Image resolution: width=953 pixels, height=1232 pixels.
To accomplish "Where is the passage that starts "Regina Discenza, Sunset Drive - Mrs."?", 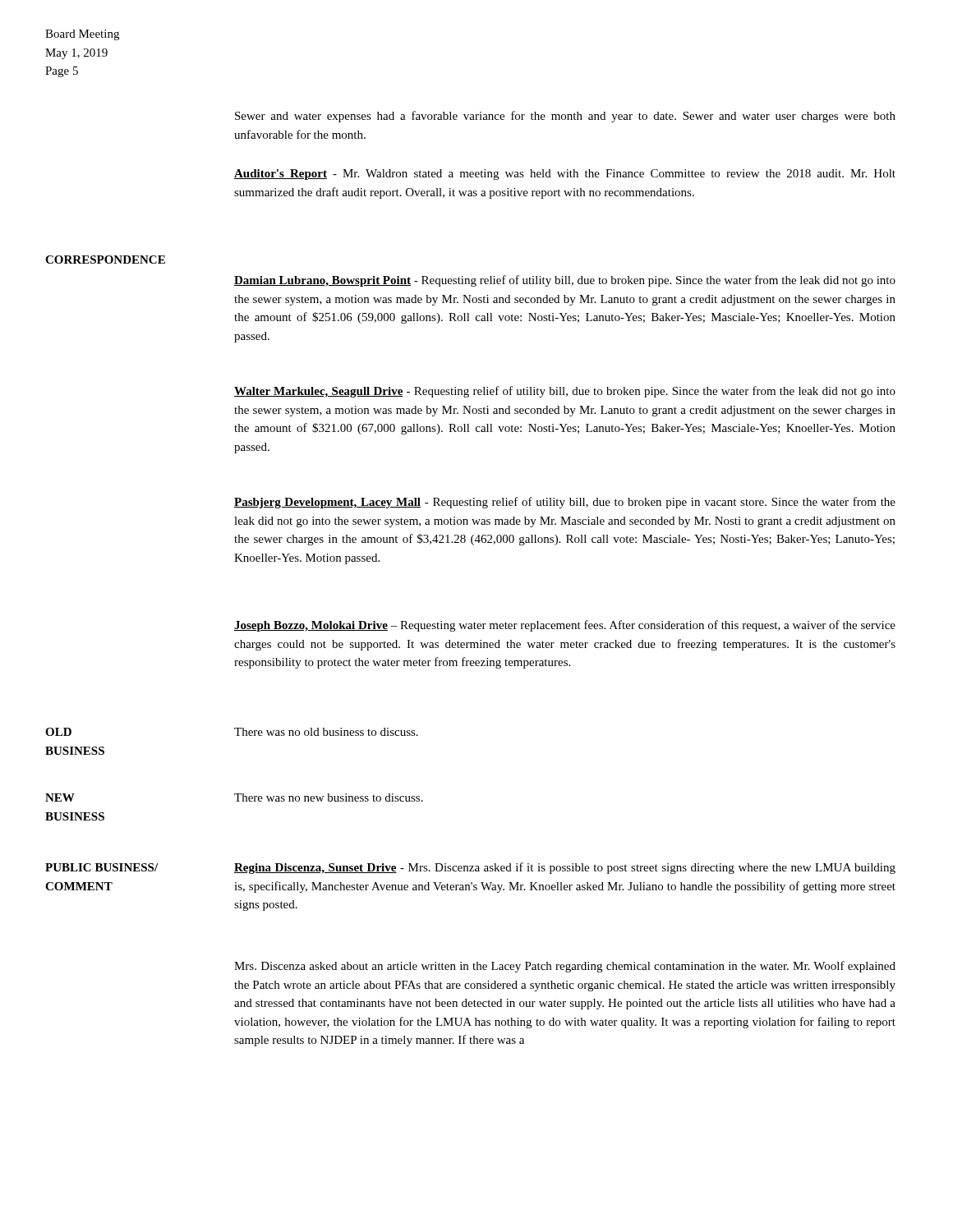I will tap(565, 886).
